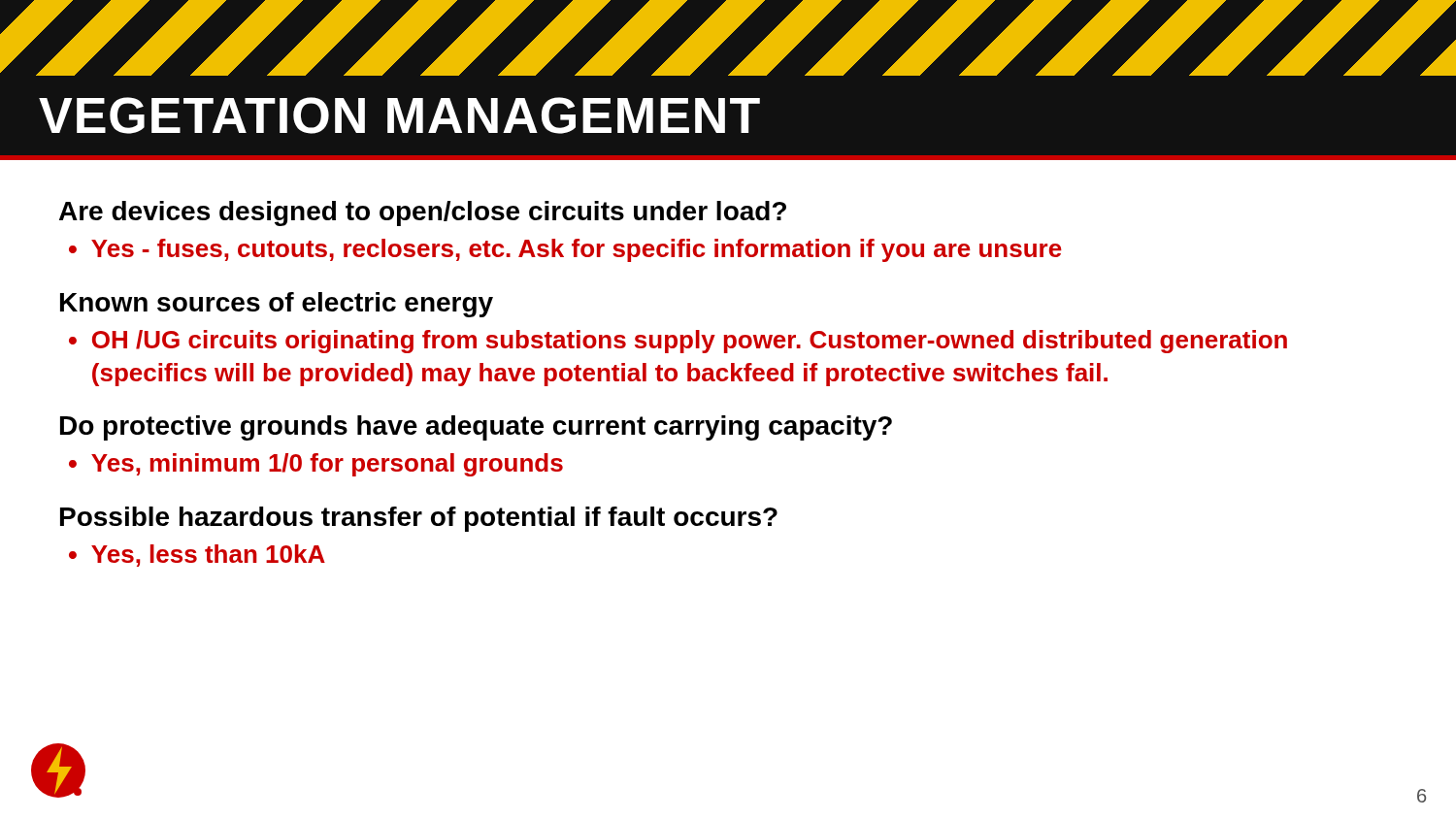
Task: Find the element starting "• Yes, minimum 1/0"
Action: [316, 464]
